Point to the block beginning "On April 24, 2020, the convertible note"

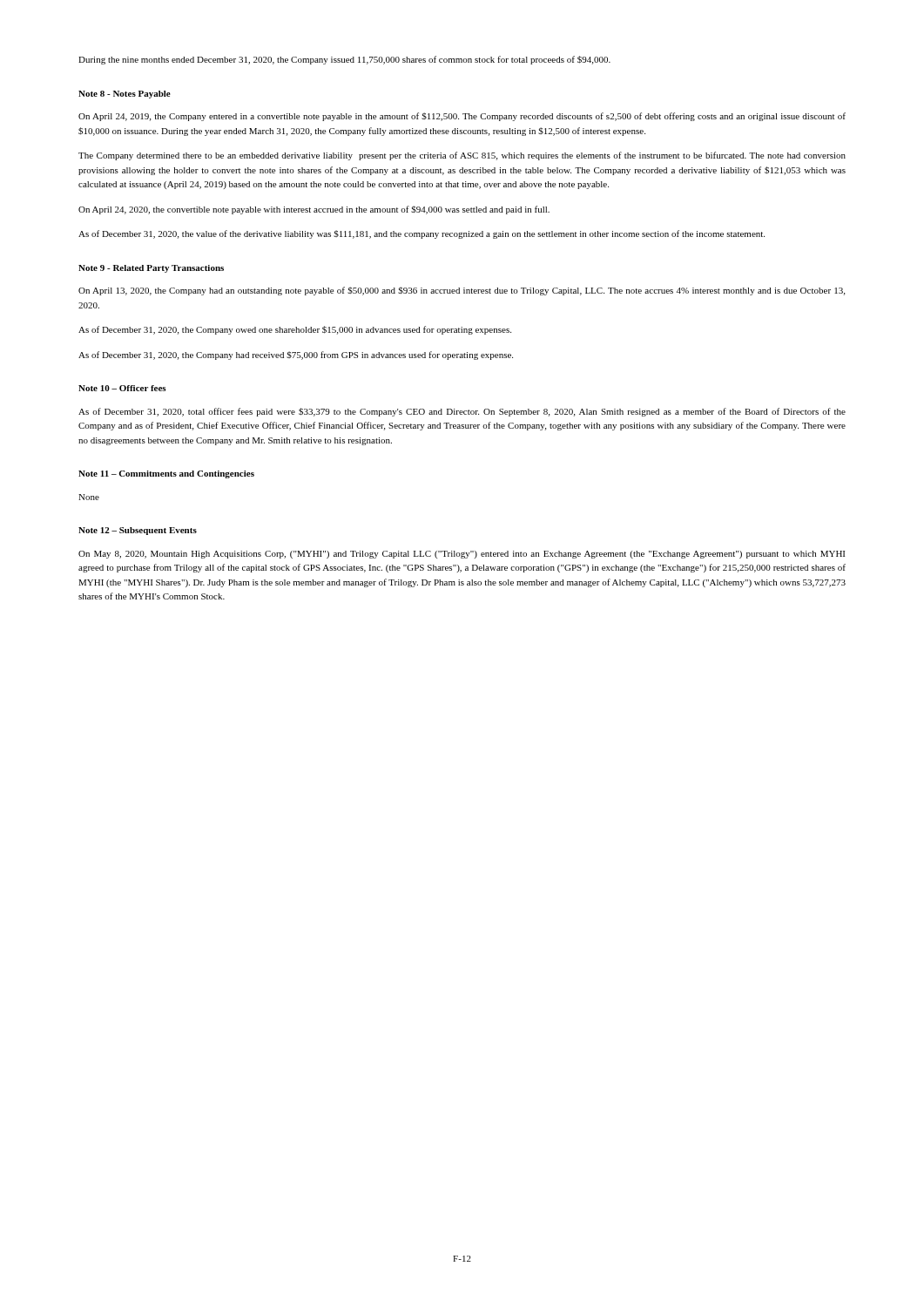(x=314, y=209)
